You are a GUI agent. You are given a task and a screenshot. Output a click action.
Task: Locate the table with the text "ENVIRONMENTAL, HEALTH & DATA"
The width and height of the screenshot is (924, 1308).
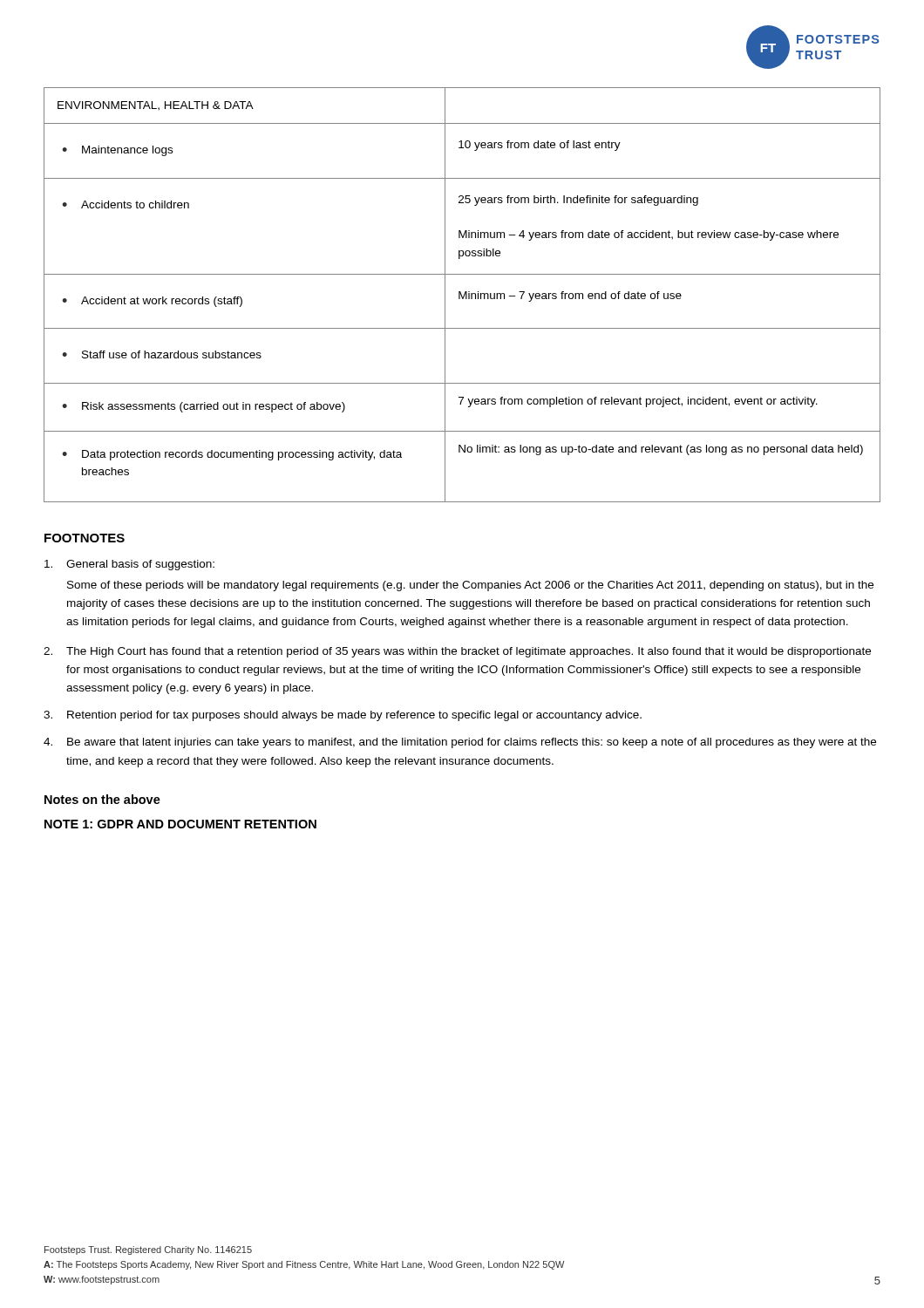click(462, 295)
